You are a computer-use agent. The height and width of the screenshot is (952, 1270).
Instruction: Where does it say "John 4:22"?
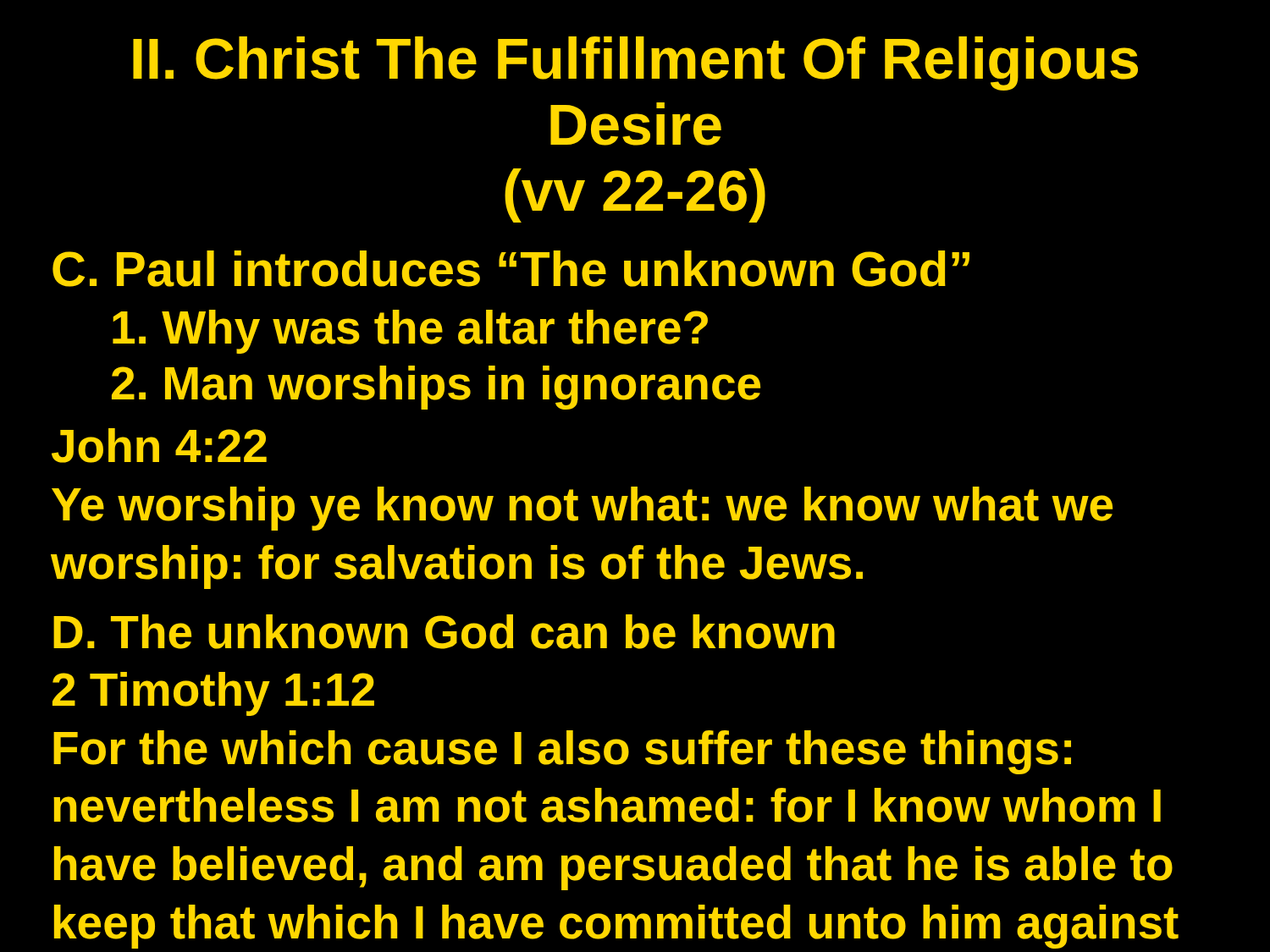[x=160, y=446]
